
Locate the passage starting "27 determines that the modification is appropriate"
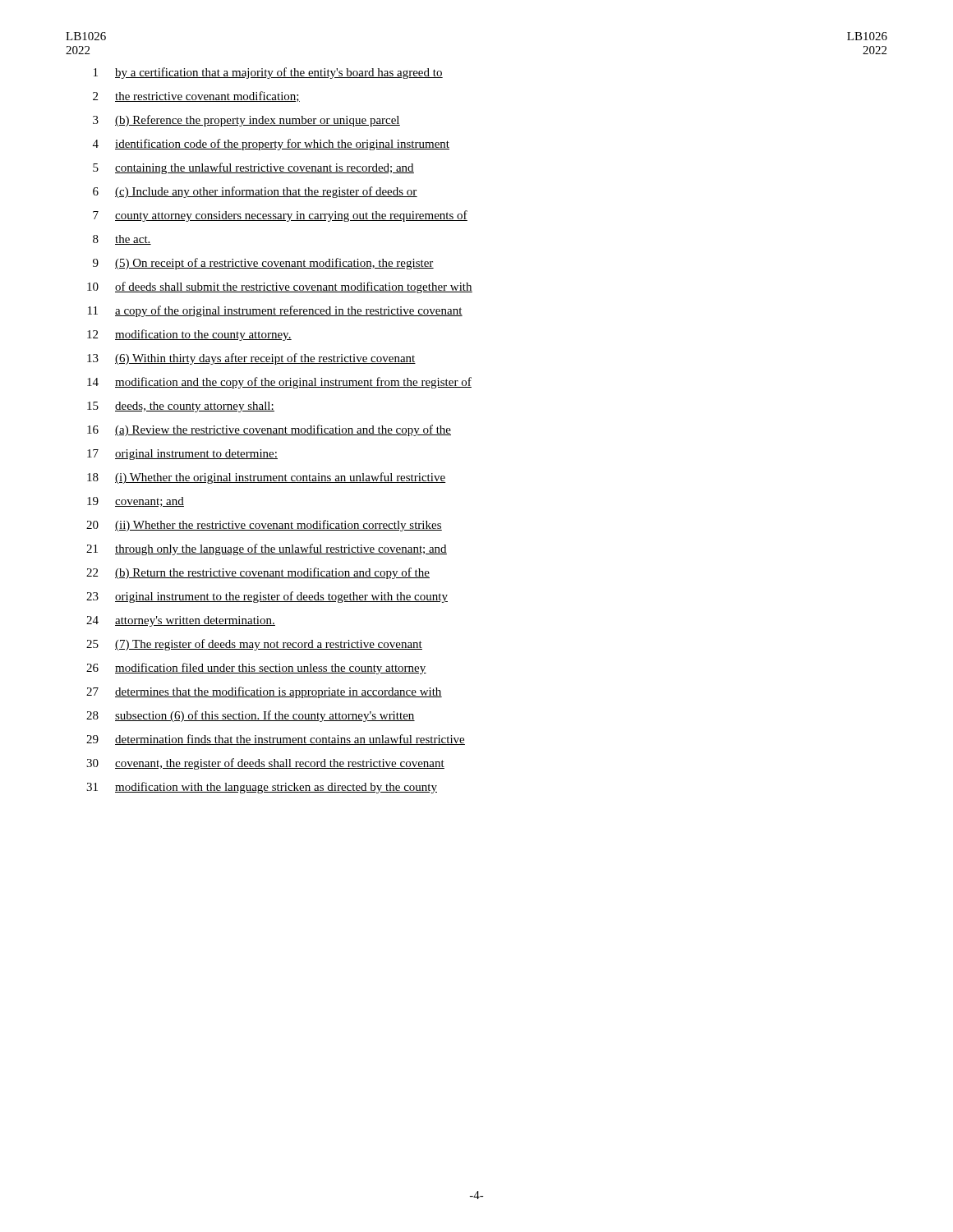(264, 692)
